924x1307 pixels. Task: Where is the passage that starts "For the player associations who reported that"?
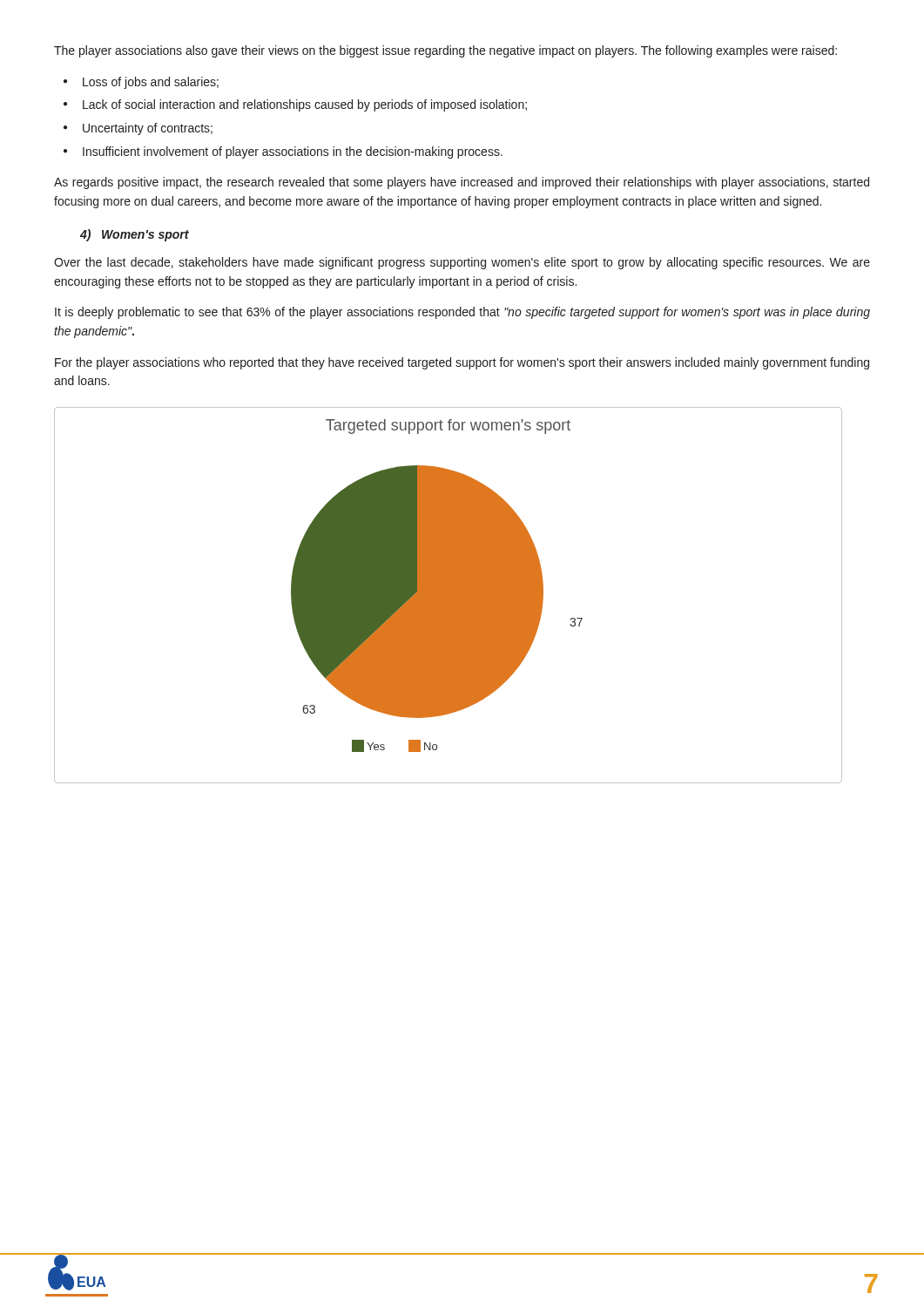coord(462,372)
